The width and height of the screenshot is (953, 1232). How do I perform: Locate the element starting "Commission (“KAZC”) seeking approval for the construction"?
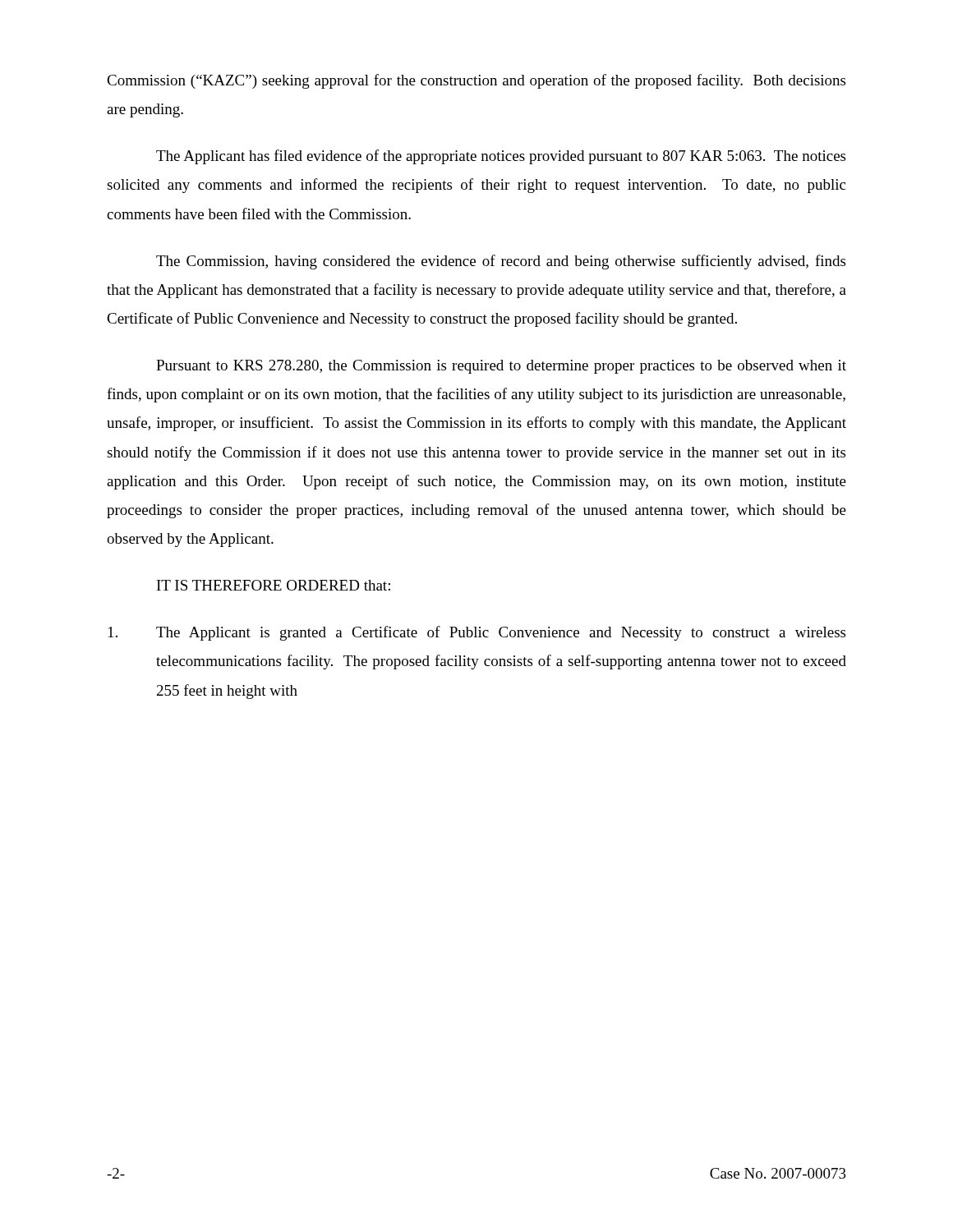(x=476, y=94)
